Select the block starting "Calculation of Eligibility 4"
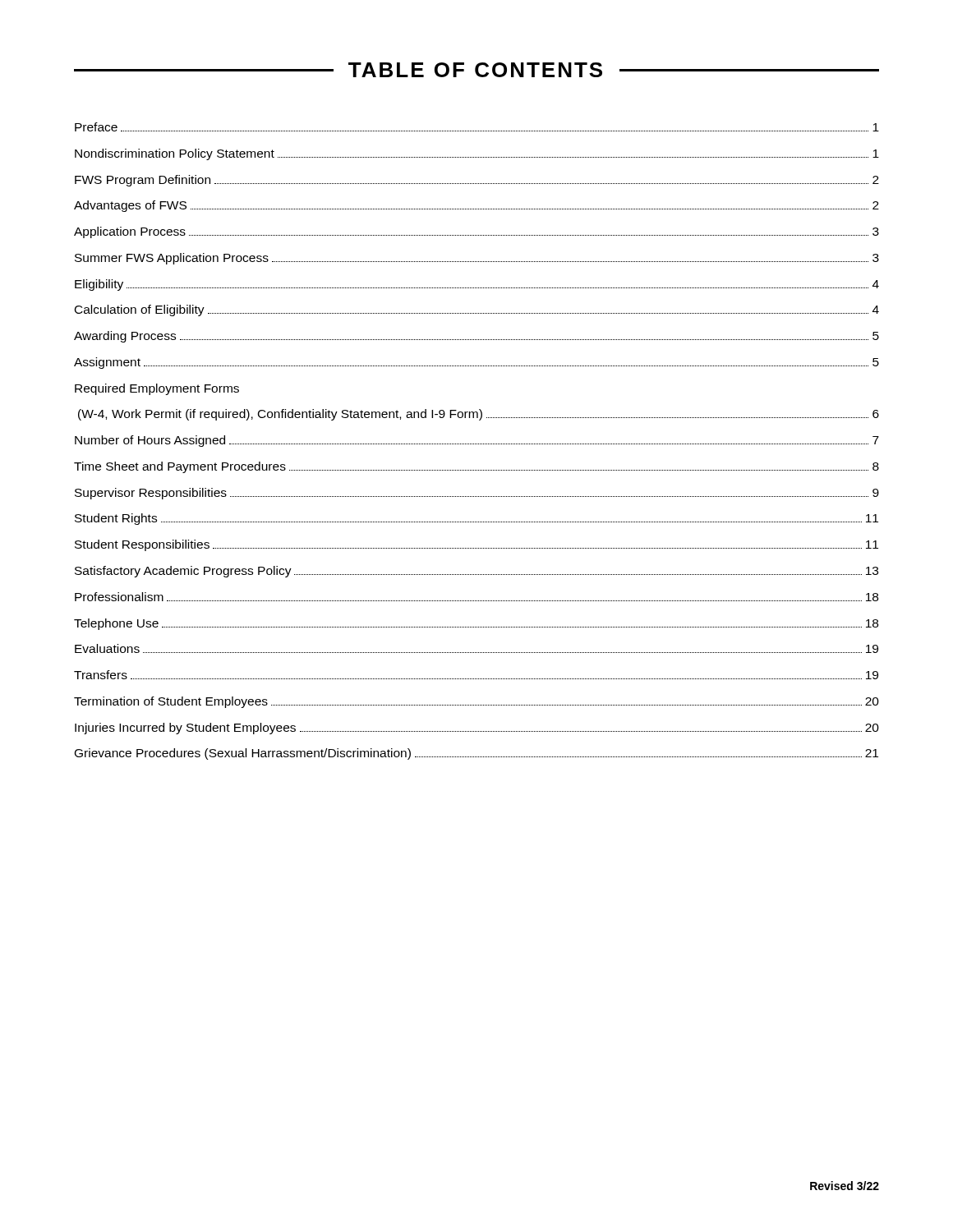 [476, 310]
